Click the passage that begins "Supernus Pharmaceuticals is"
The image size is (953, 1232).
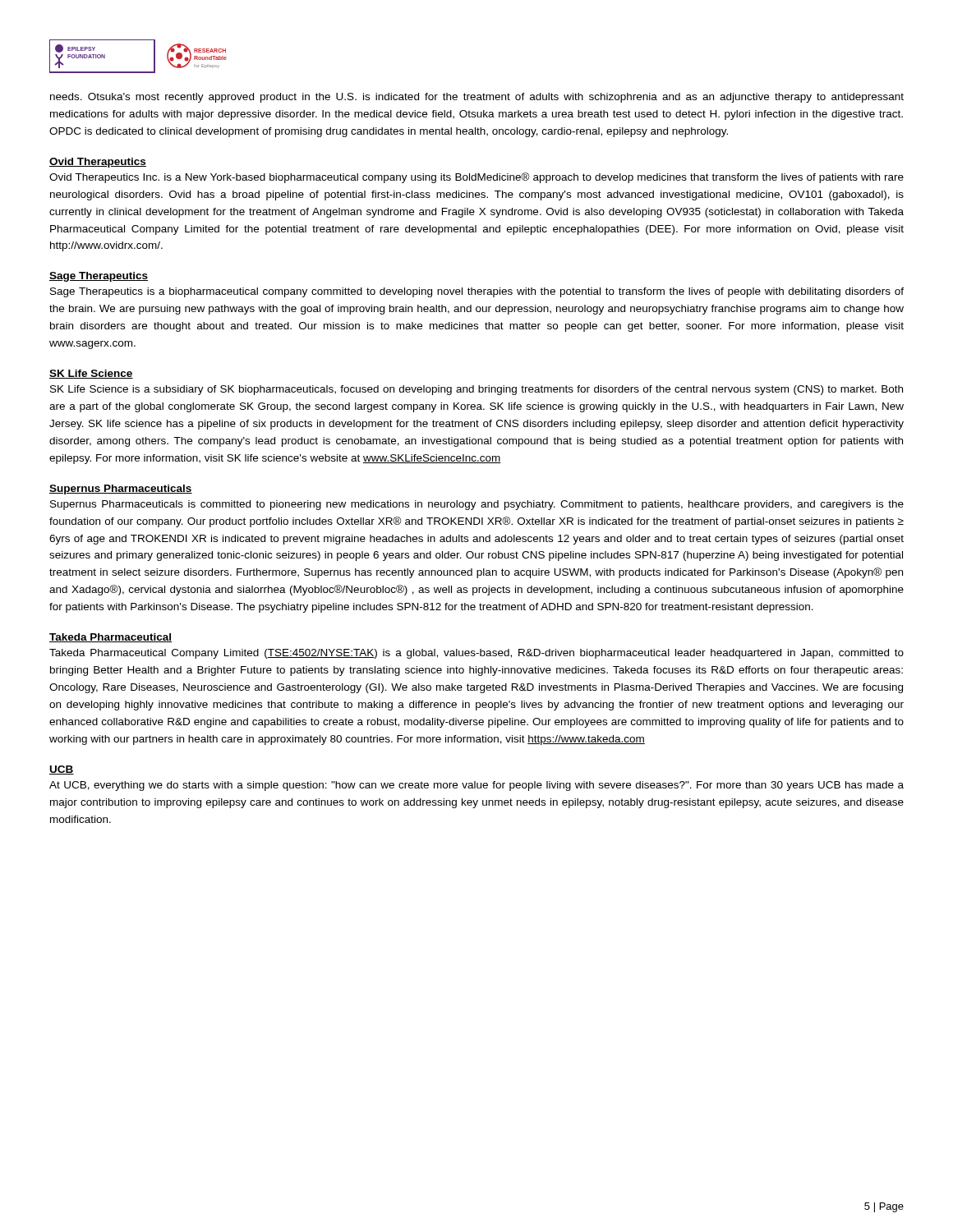[476, 555]
